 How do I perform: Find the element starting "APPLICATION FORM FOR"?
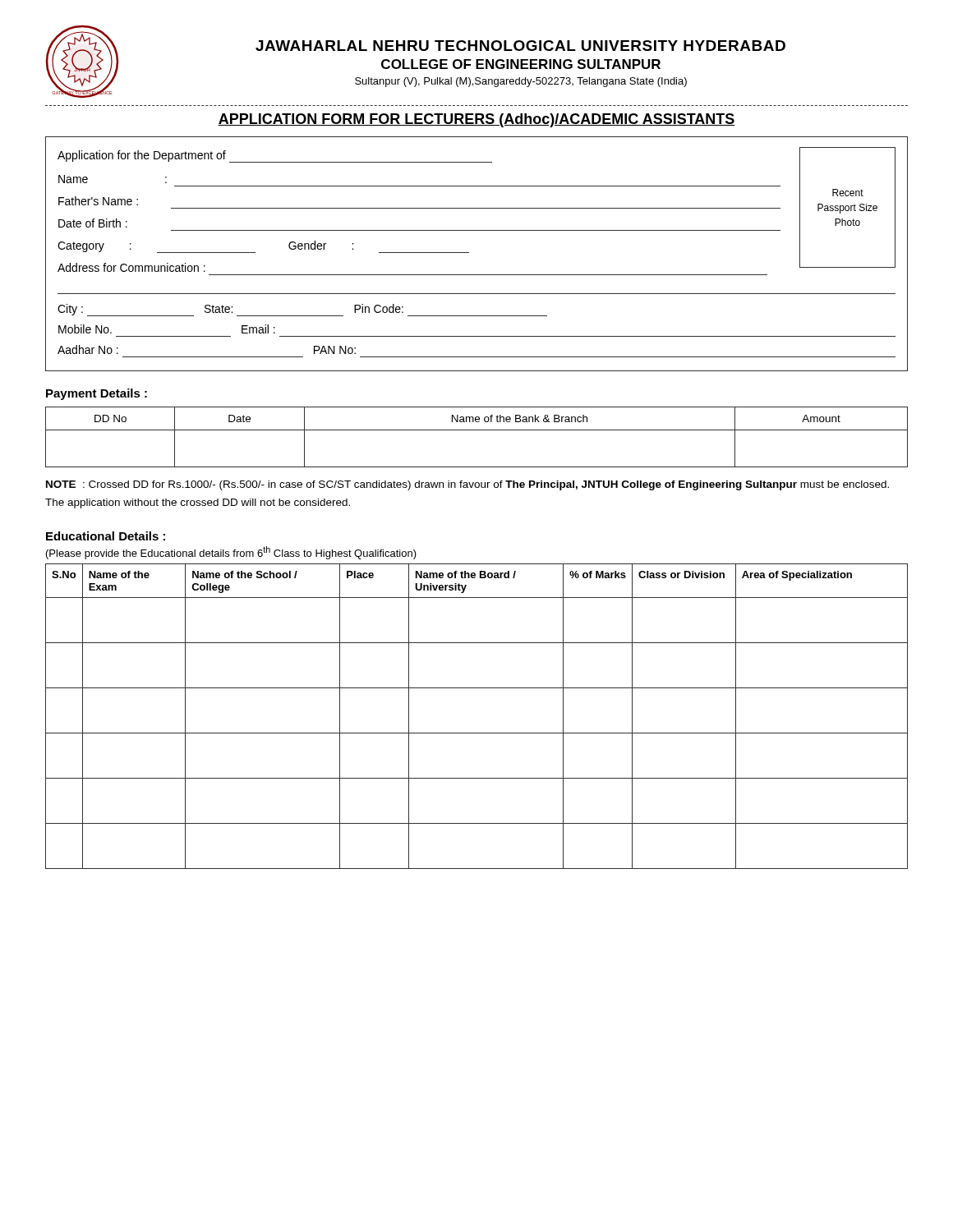476,119
